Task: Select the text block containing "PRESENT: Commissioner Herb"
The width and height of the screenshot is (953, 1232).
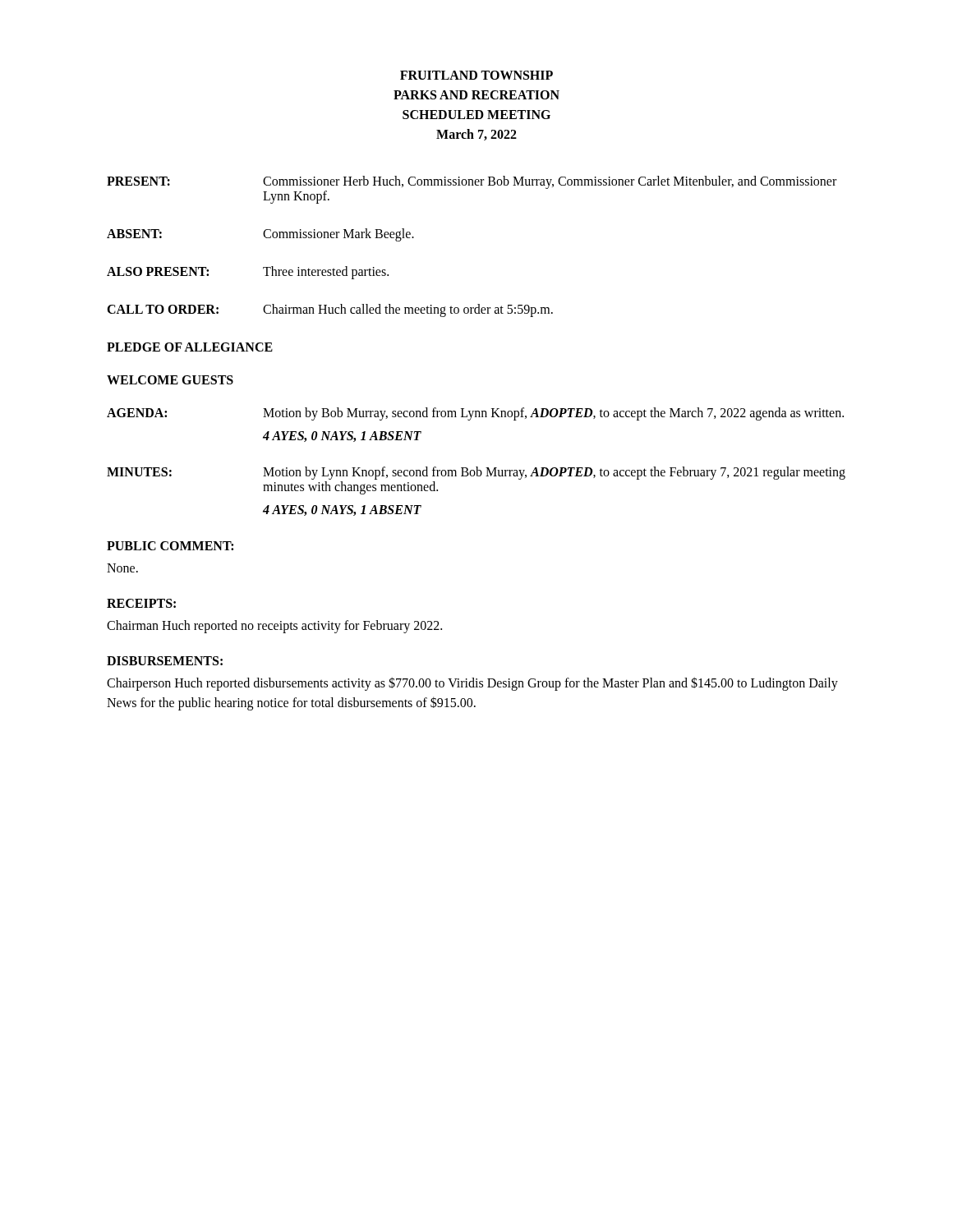Action: 476,189
